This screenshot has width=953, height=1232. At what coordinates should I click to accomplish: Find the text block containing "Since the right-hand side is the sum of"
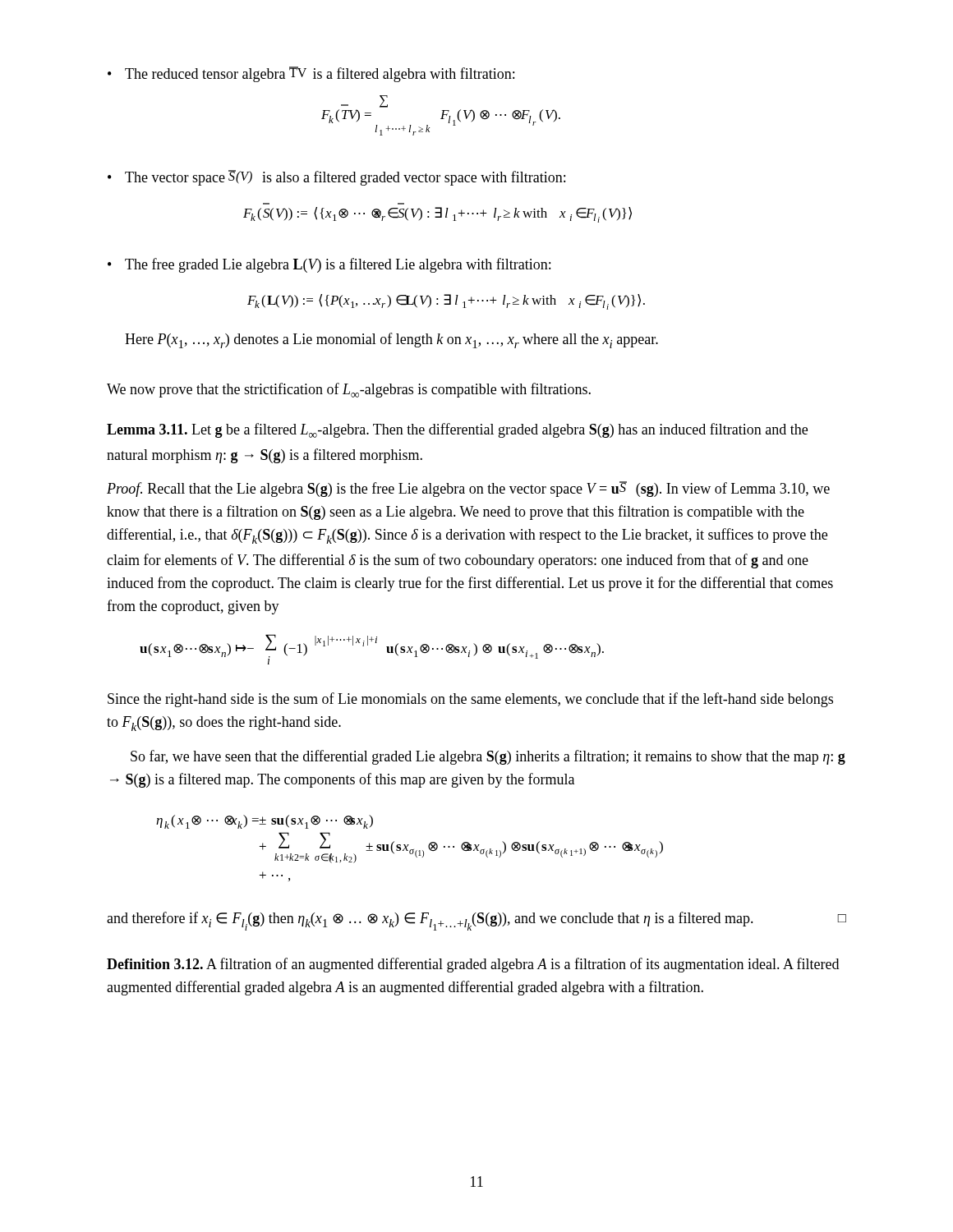pyautogui.click(x=476, y=712)
